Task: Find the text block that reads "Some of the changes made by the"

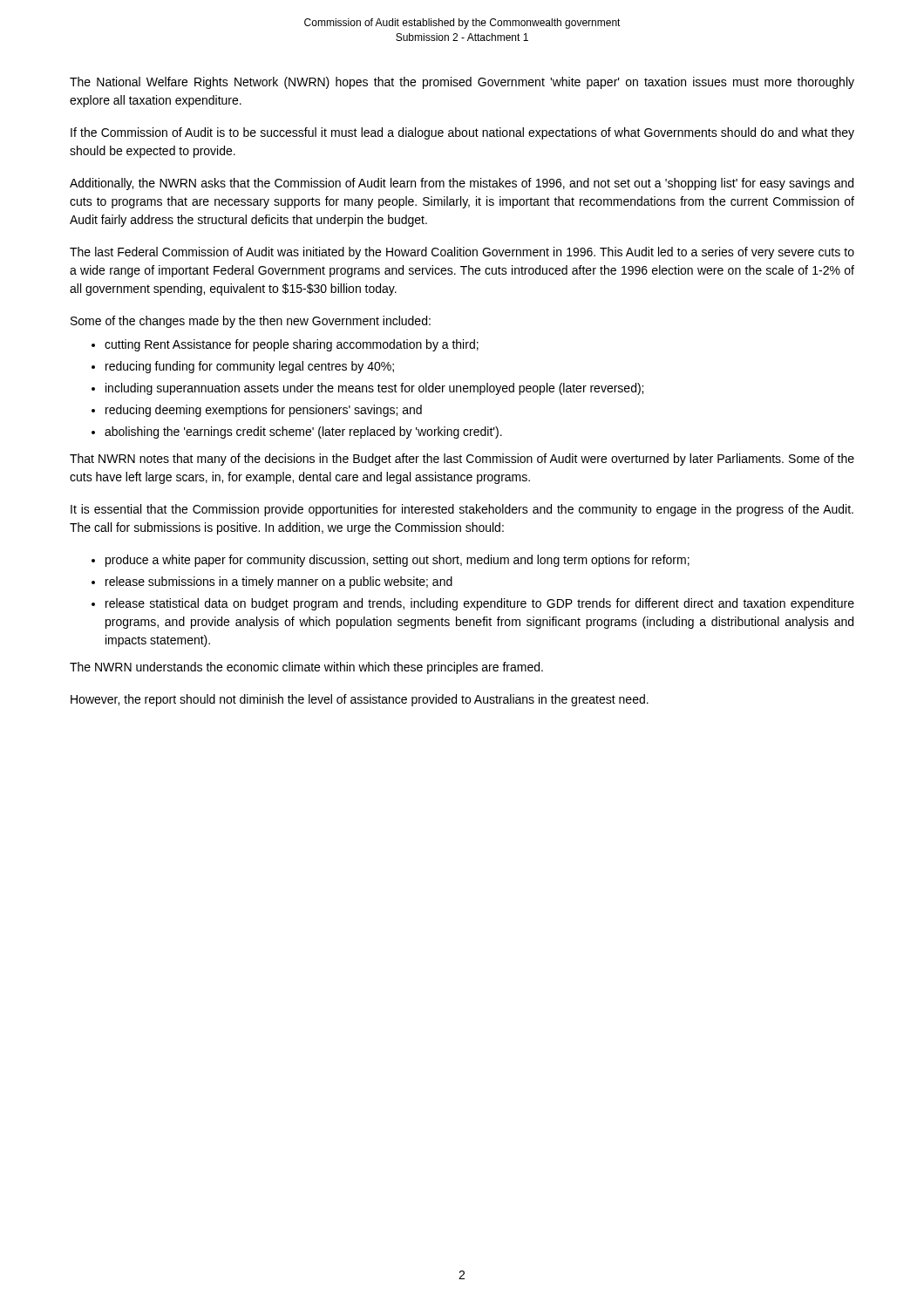Action: 251,321
